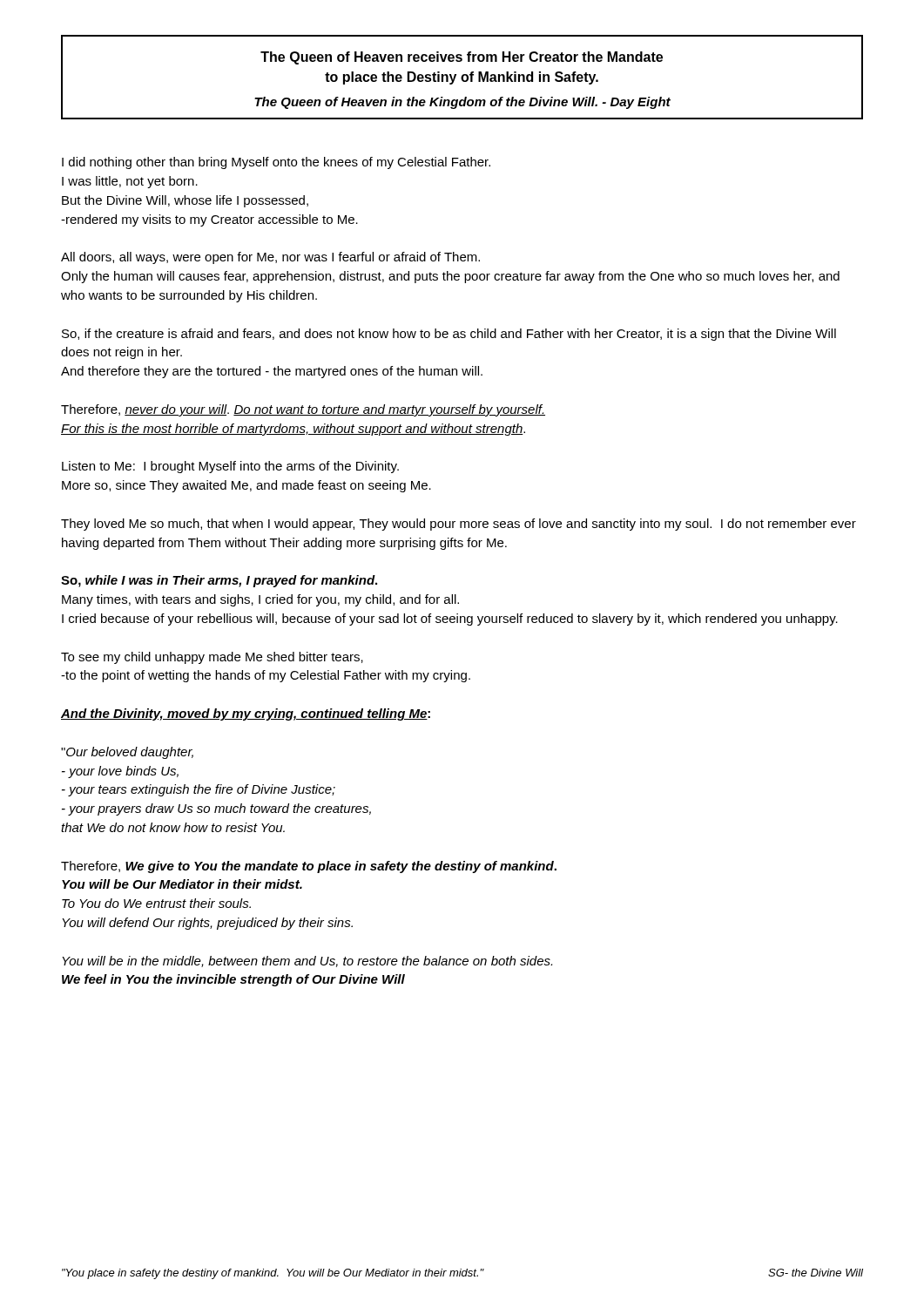
Task: Select the text block that reads "Therefore, never do your will."
Action: [x=303, y=418]
